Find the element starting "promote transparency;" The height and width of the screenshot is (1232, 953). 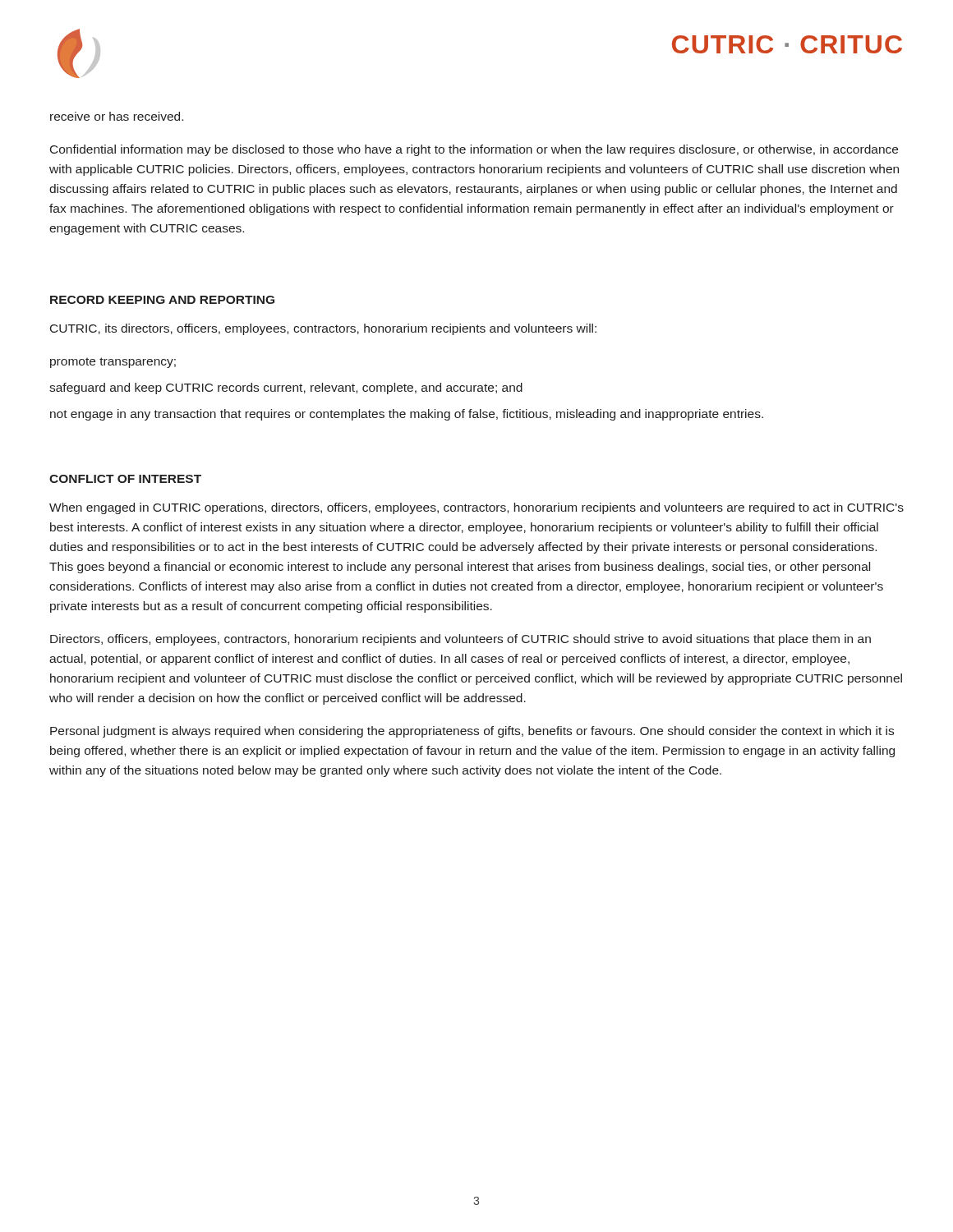point(113,361)
